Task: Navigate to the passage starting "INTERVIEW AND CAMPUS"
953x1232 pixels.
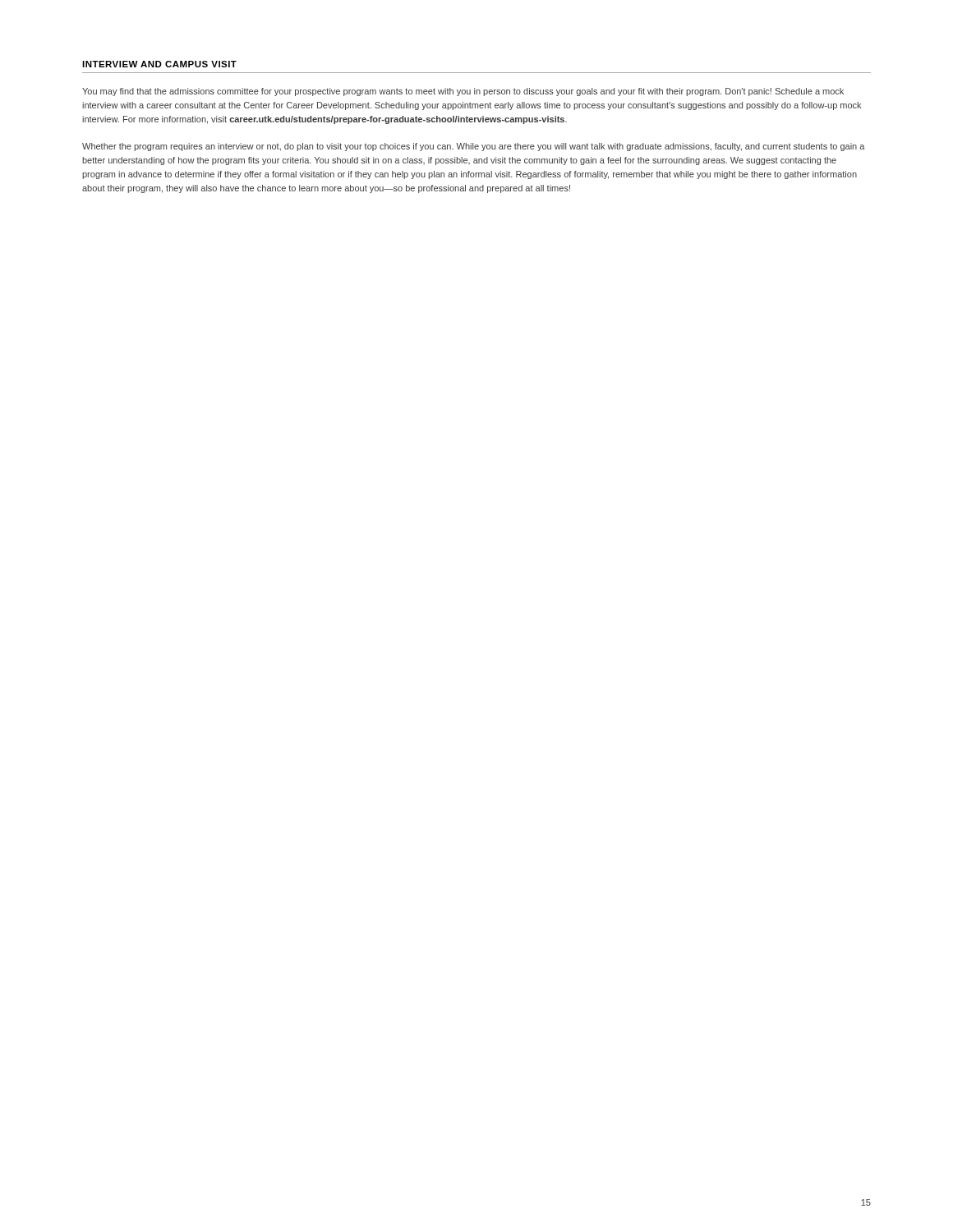Action: pos(476,66)
